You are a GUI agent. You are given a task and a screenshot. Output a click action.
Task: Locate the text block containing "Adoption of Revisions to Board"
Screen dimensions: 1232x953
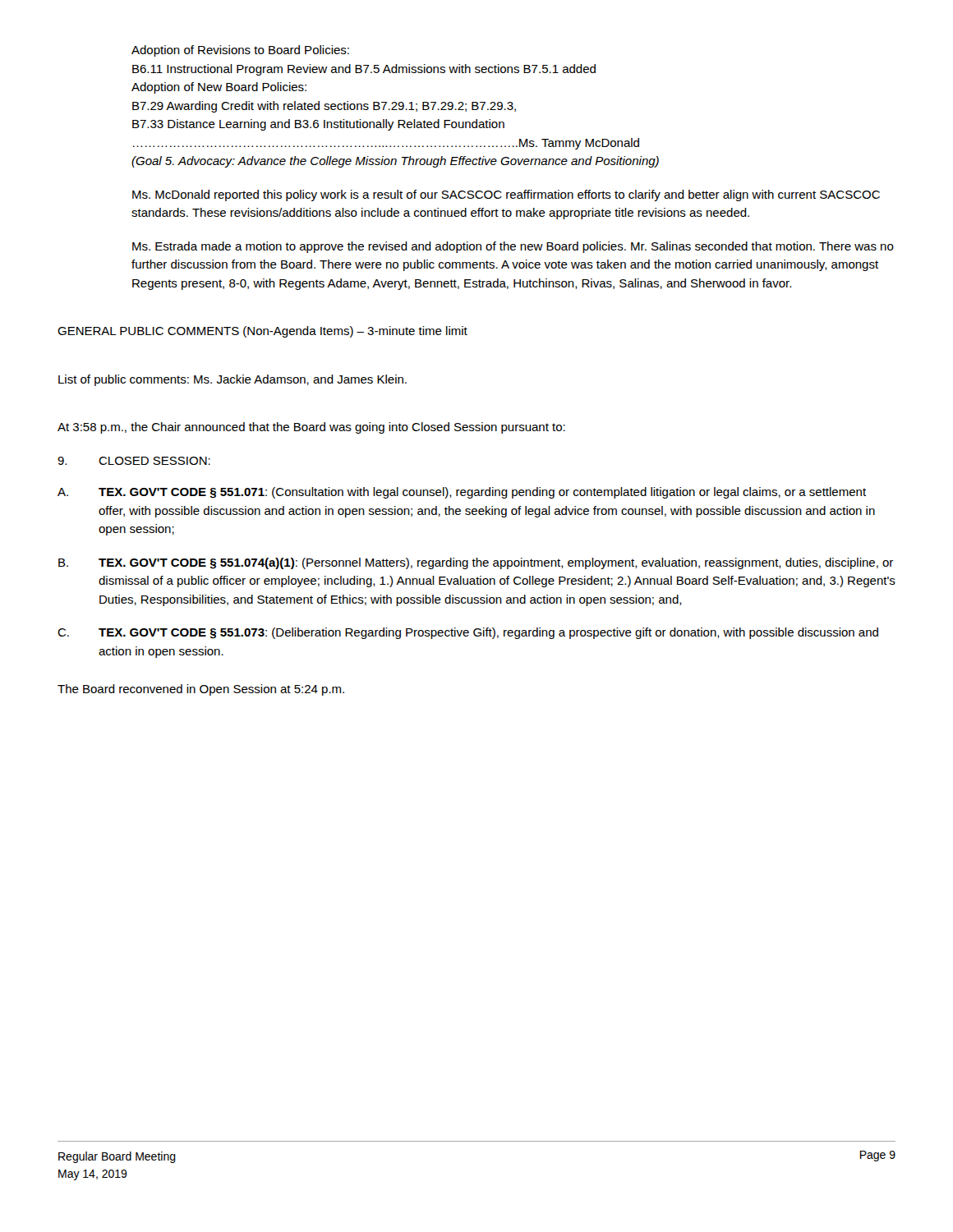[x=395, y=105]
